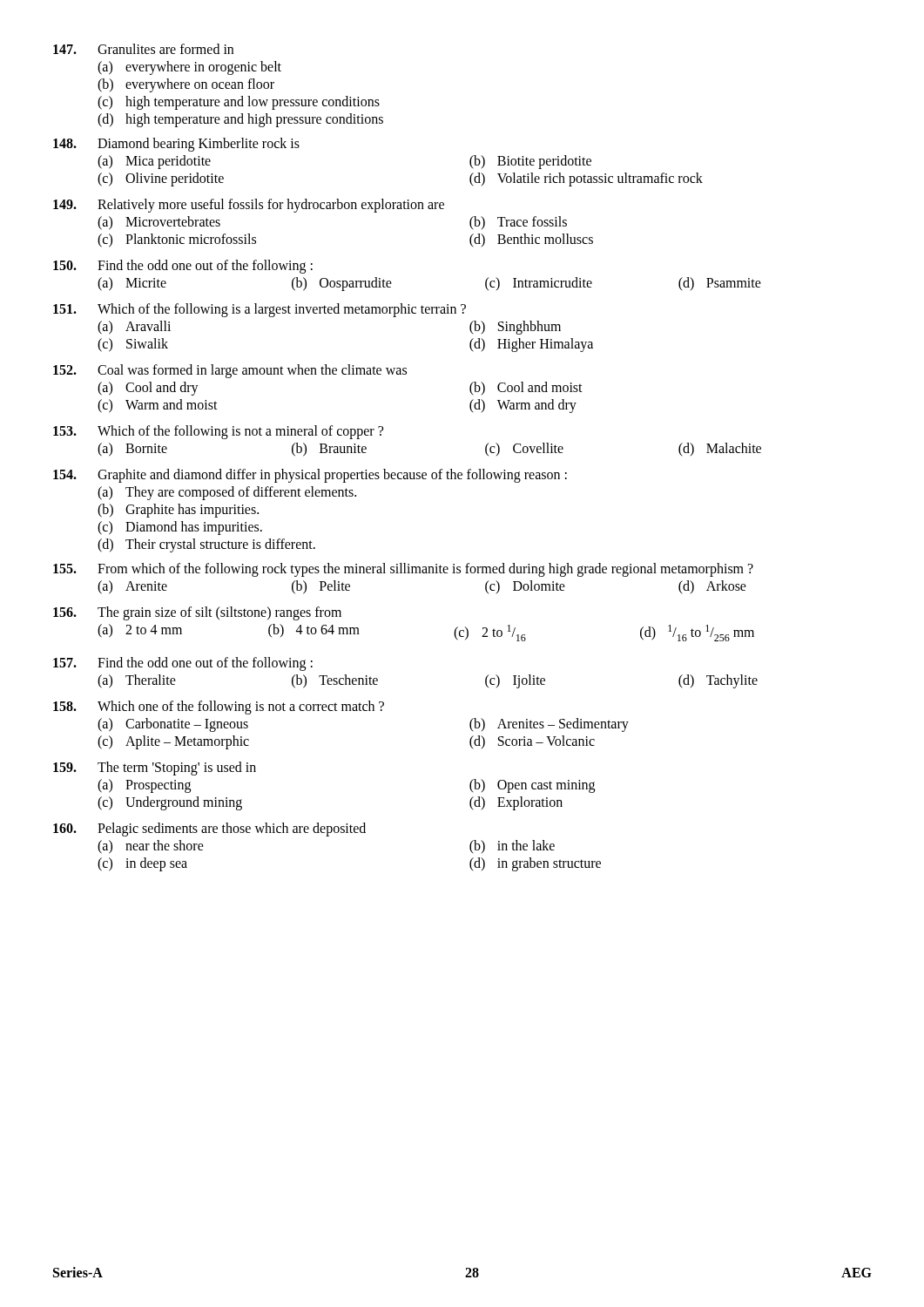924x1307 pixels.
Task: Locate the list item with the text "150. Find the odd"
Action: coord(183,267)
